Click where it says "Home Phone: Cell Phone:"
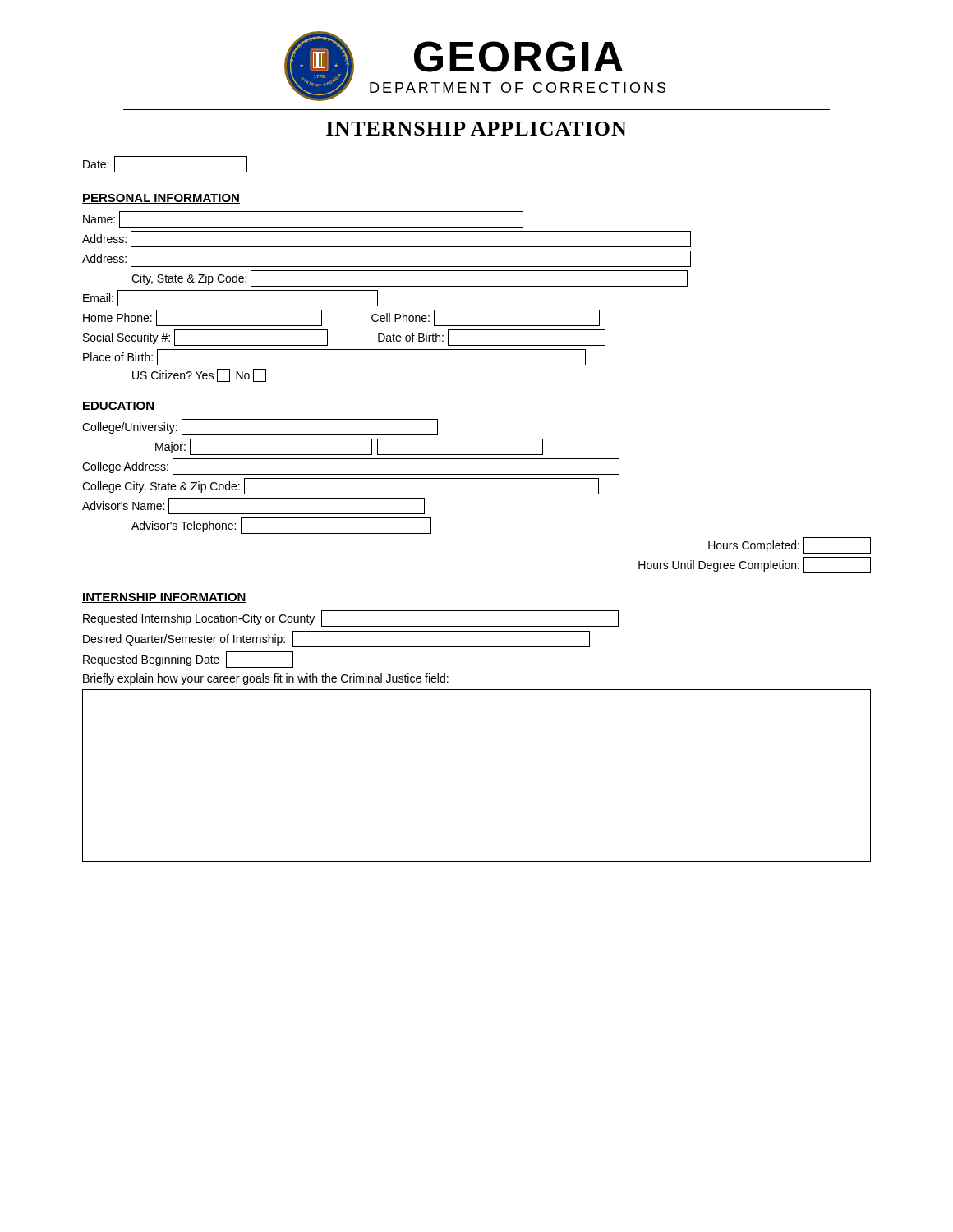This screenshot has width=953, height=1232. (239, 310)
